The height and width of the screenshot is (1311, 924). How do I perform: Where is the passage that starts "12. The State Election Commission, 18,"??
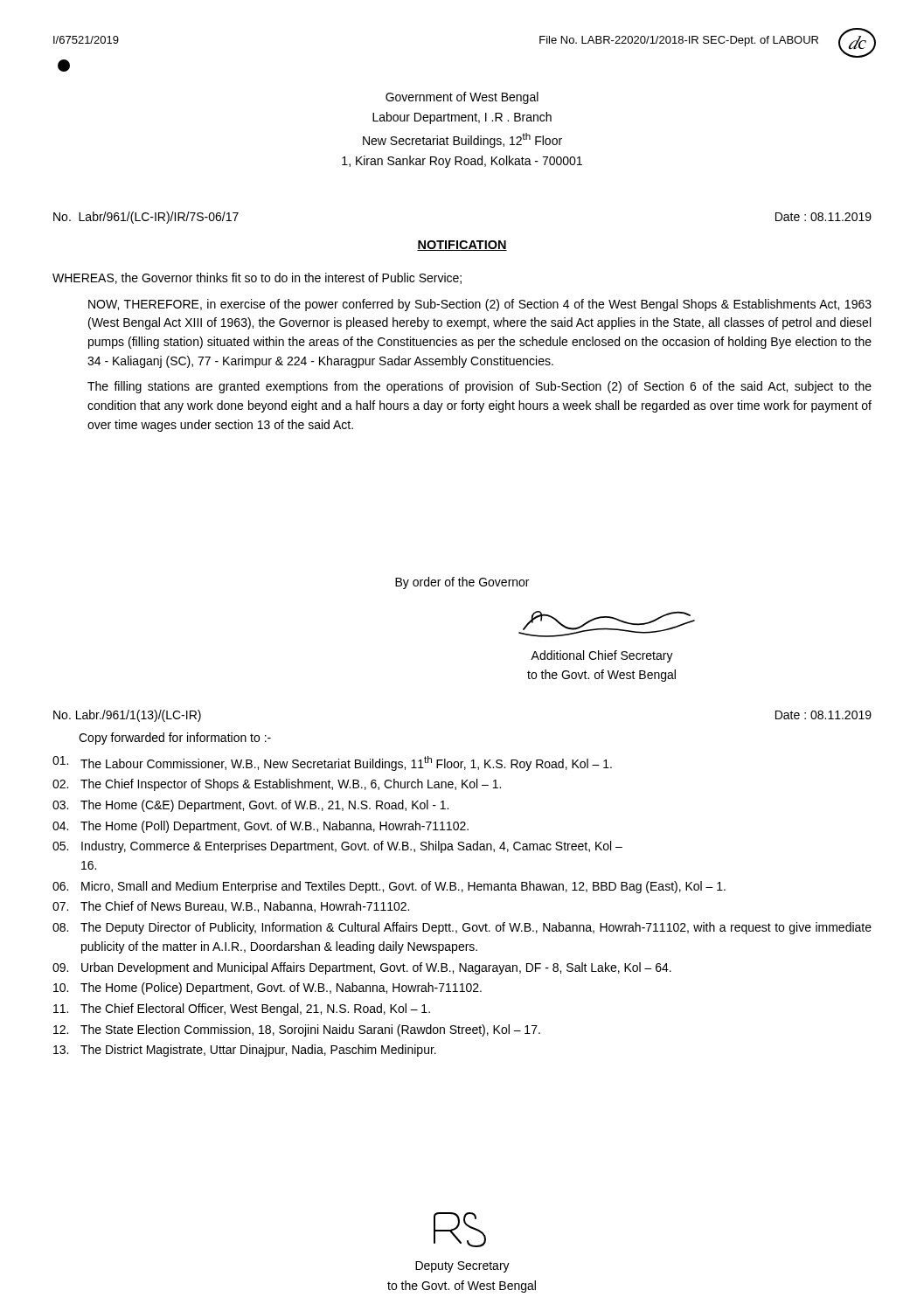pyautogui.click(x=462, y=1030)
